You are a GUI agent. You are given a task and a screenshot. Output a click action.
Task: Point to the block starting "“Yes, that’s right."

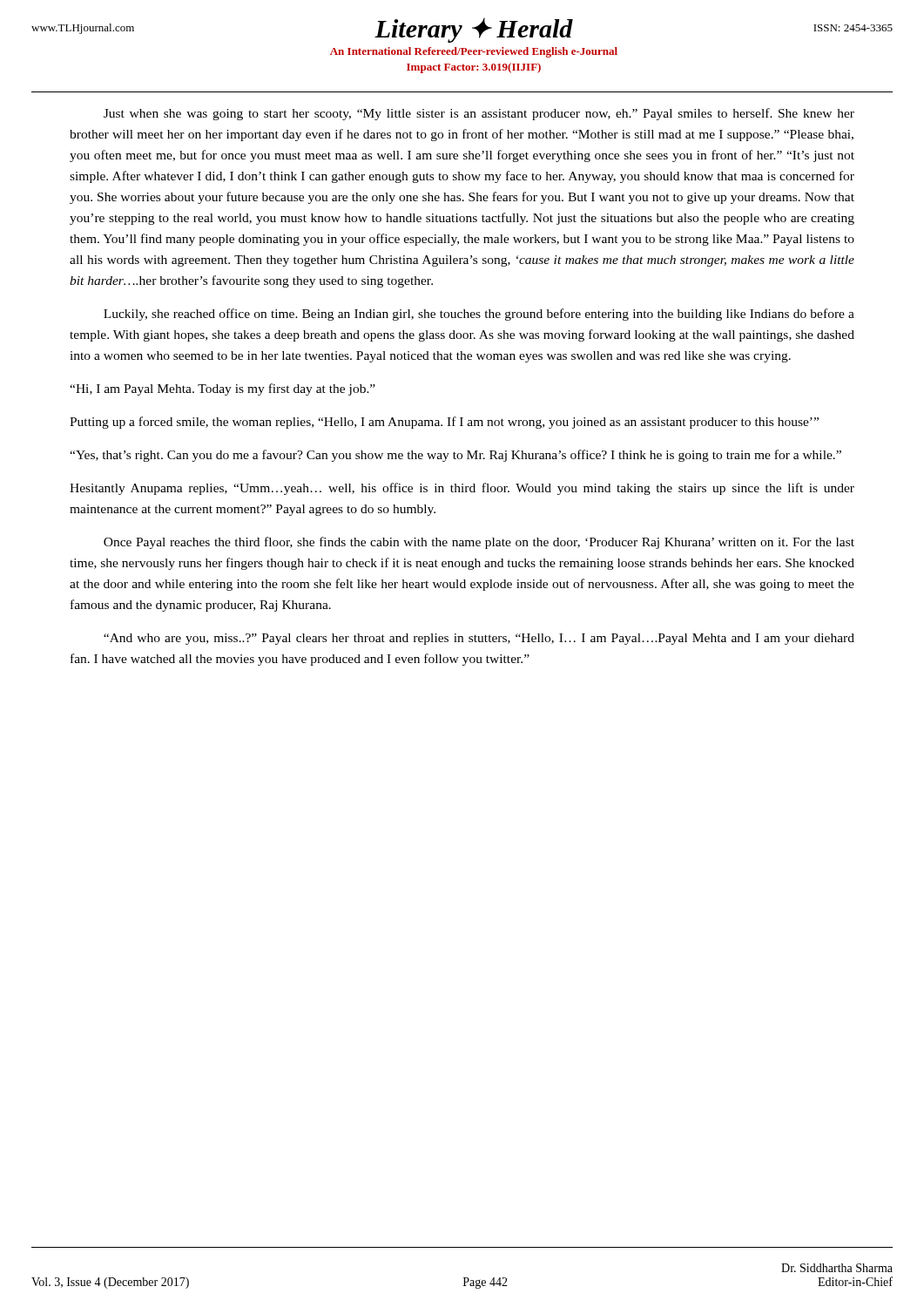[462, 455]
